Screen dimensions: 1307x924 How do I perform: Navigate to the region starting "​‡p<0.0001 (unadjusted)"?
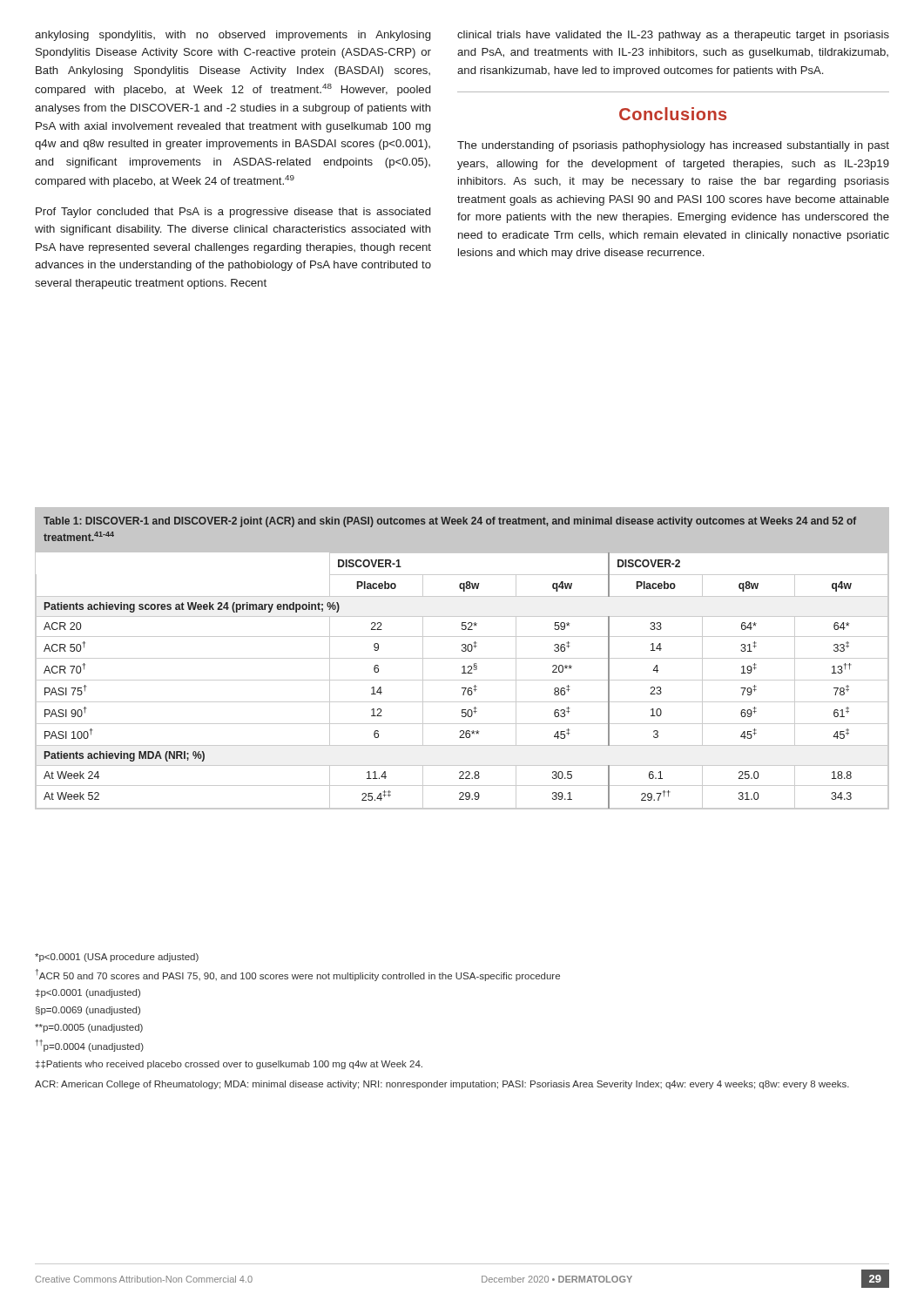pyautogui.click(x=88, y=993)
